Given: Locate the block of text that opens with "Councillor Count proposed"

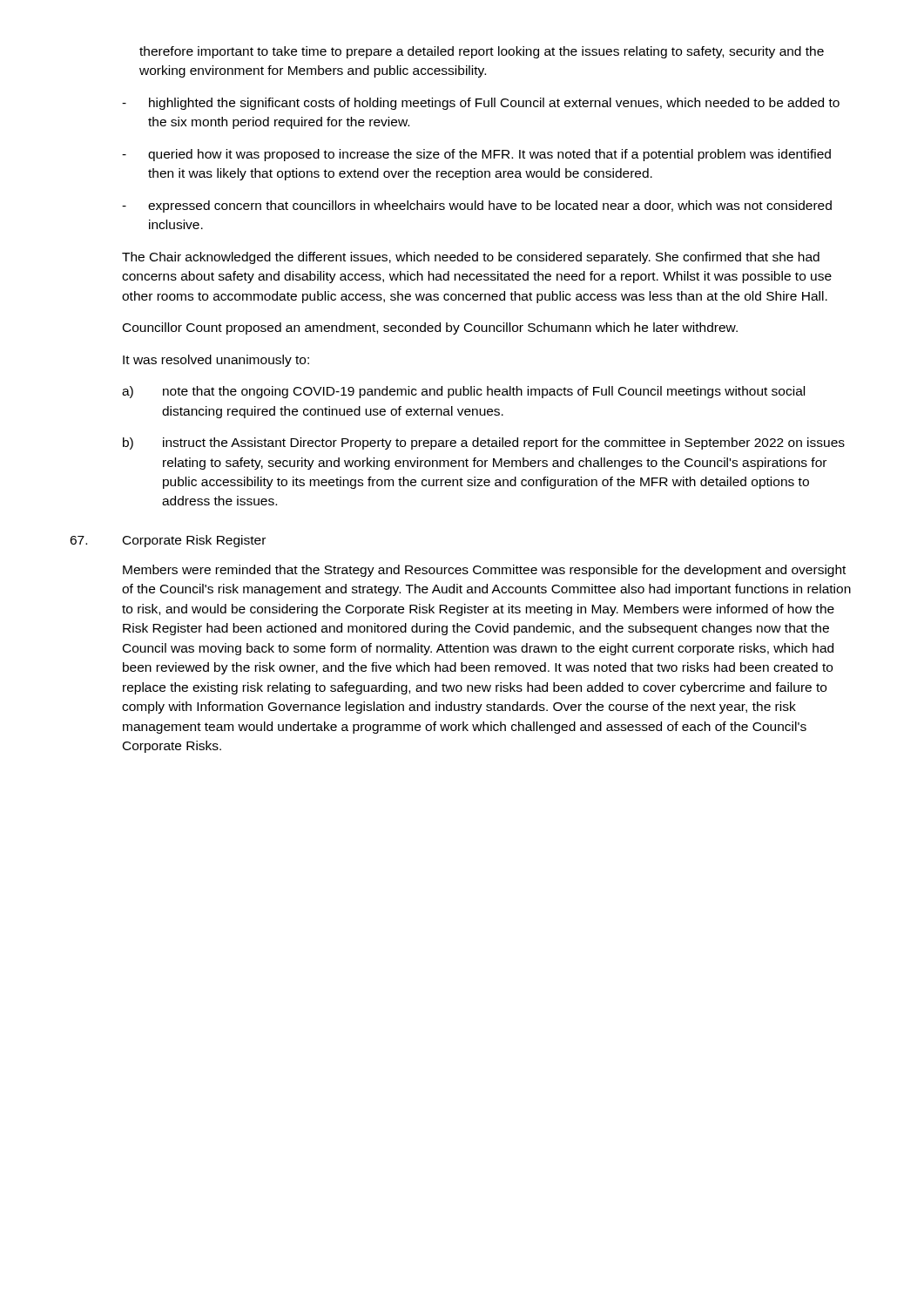Looking at the screenshot, I should [430, 327].
